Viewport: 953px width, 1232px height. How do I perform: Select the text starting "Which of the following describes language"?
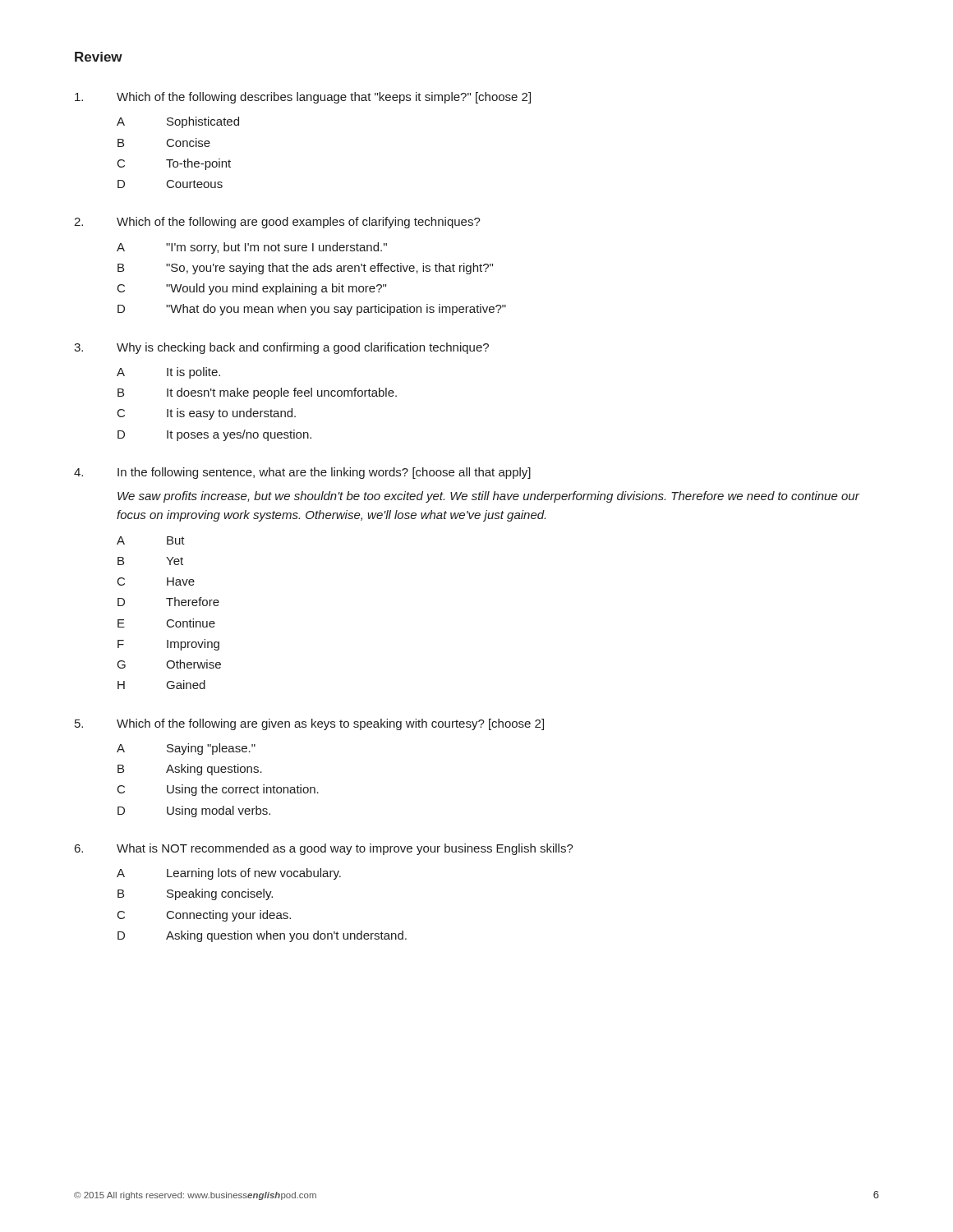coord(303,98)
